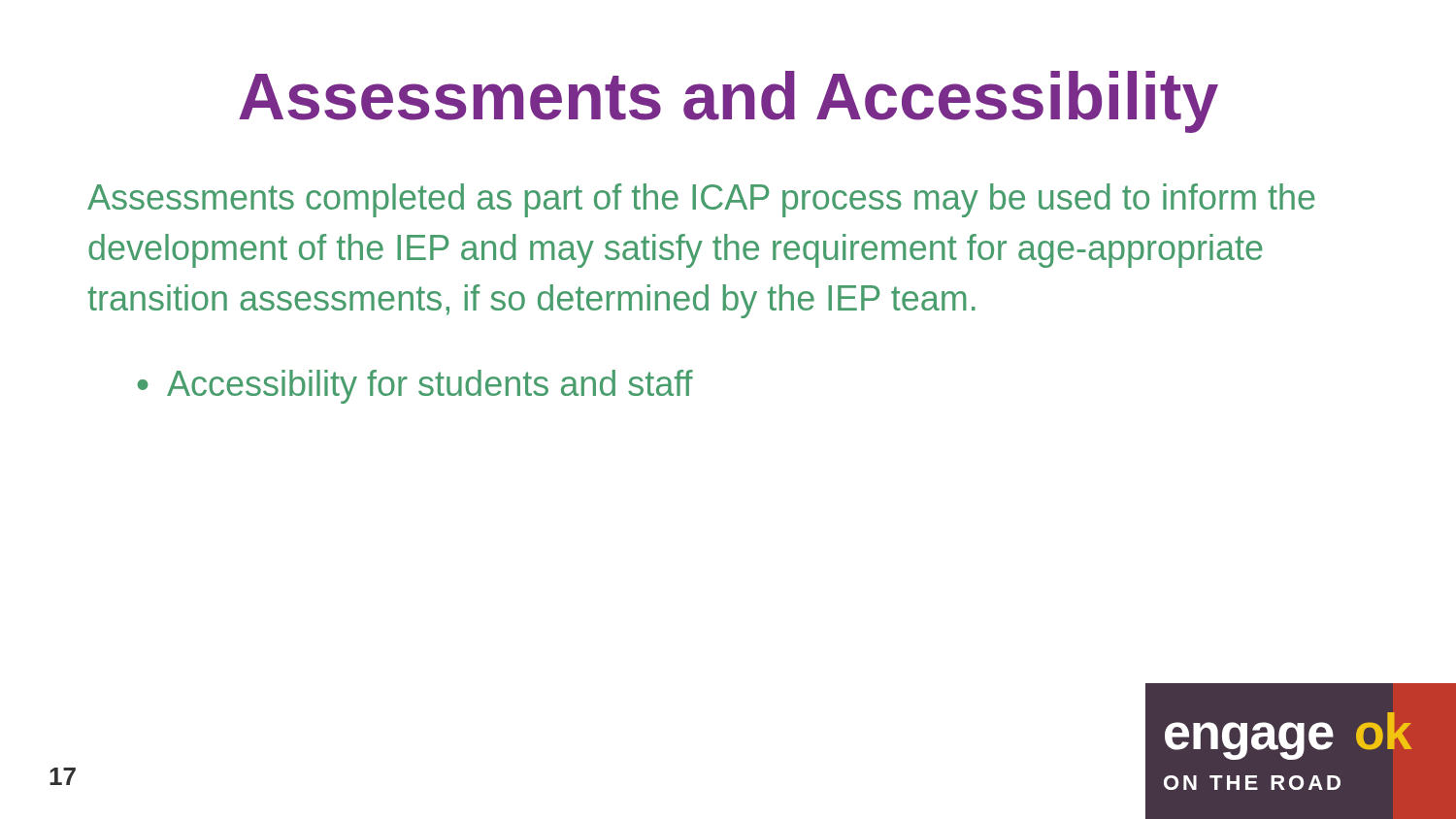The image size is (1456, 819).
Task: Point to "Assessments and Accessibility"
Action: click(728, 96)
